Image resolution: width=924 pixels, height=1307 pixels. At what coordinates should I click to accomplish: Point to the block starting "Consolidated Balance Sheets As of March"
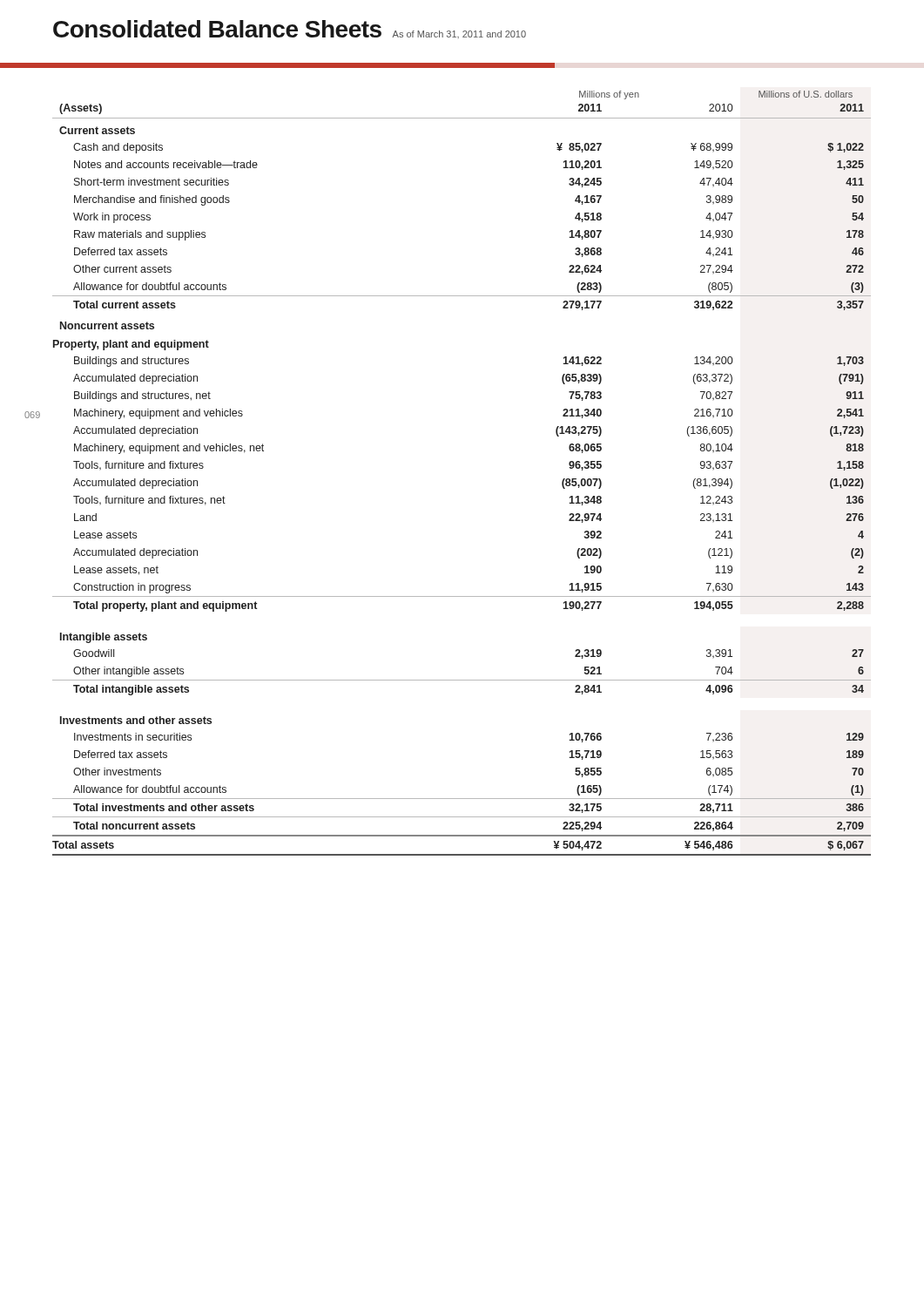click(289, 30)
